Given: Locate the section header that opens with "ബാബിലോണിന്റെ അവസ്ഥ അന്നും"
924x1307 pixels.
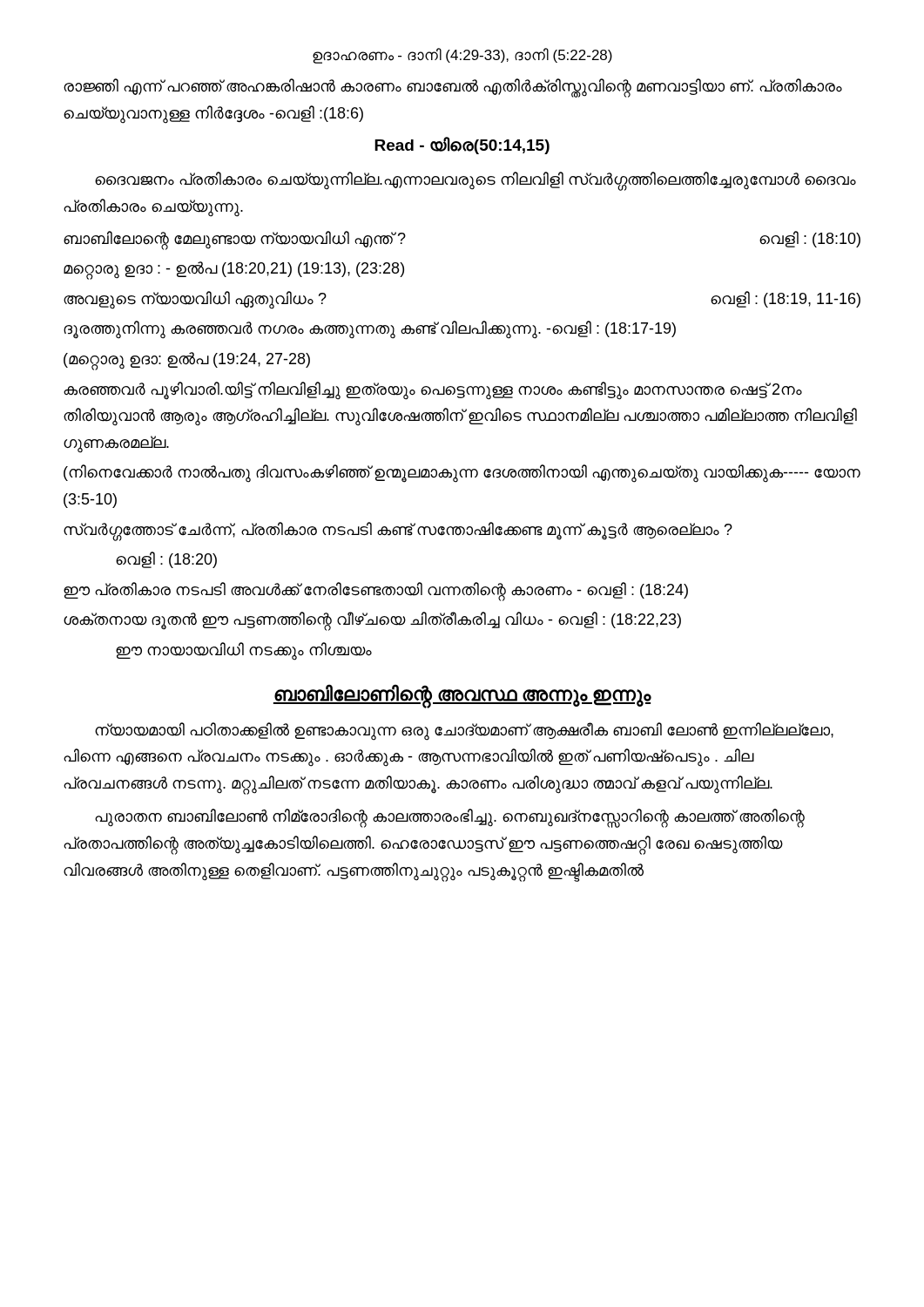Looking at the screenshot, I should 462,694.
